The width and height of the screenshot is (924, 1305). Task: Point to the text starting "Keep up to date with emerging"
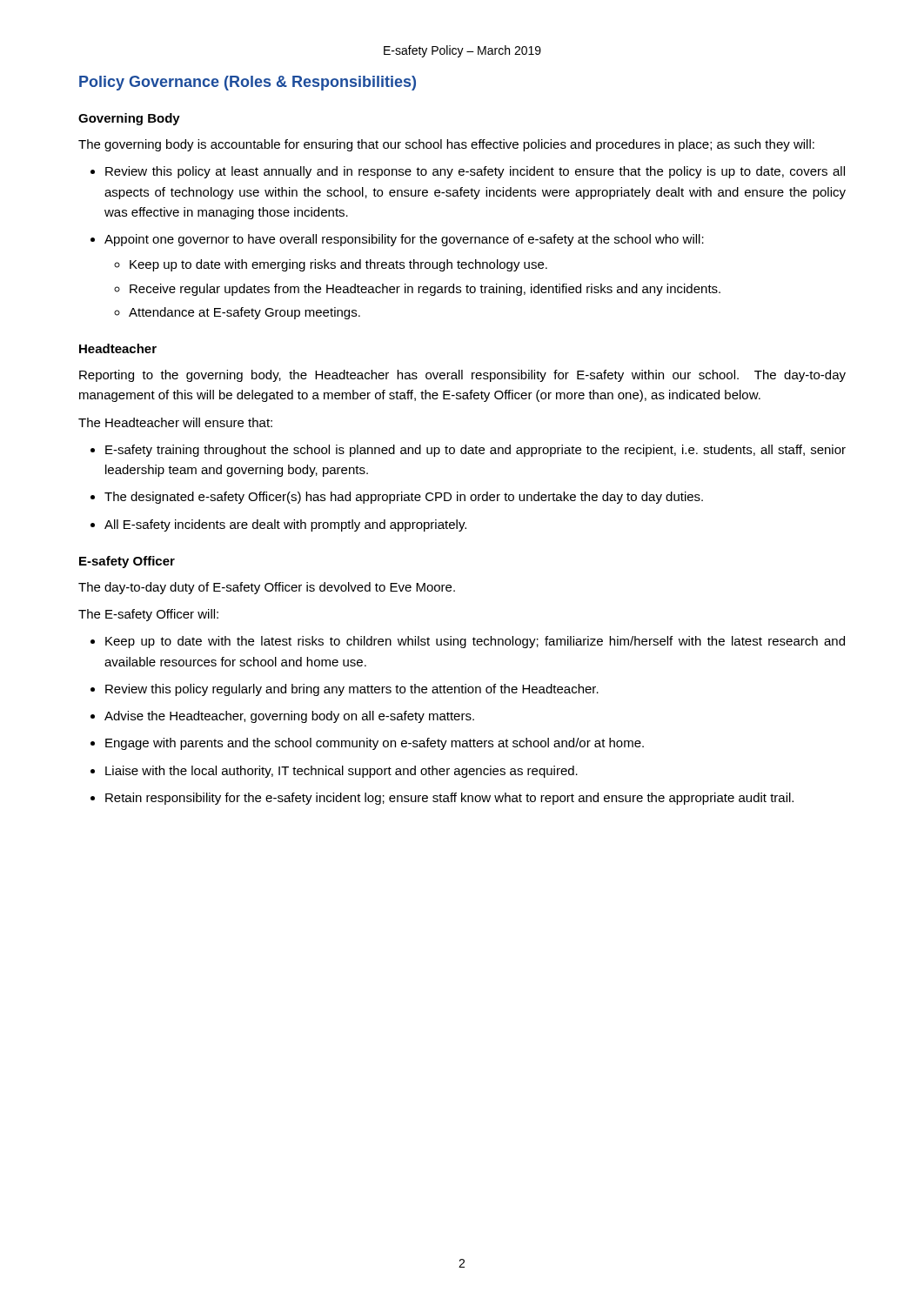point(338,264)
